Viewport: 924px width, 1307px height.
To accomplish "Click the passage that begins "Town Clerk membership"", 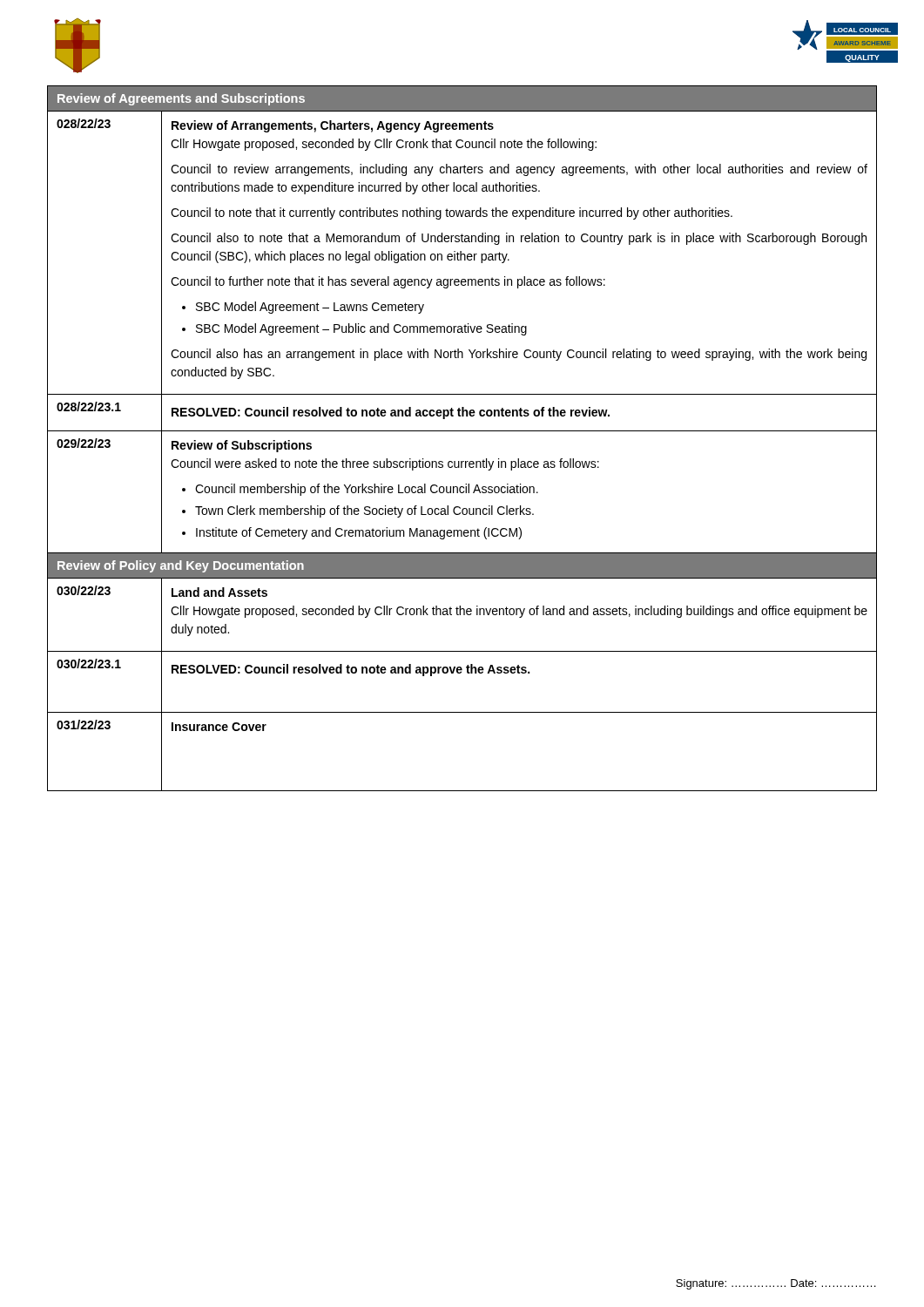I will coord(365,511).
